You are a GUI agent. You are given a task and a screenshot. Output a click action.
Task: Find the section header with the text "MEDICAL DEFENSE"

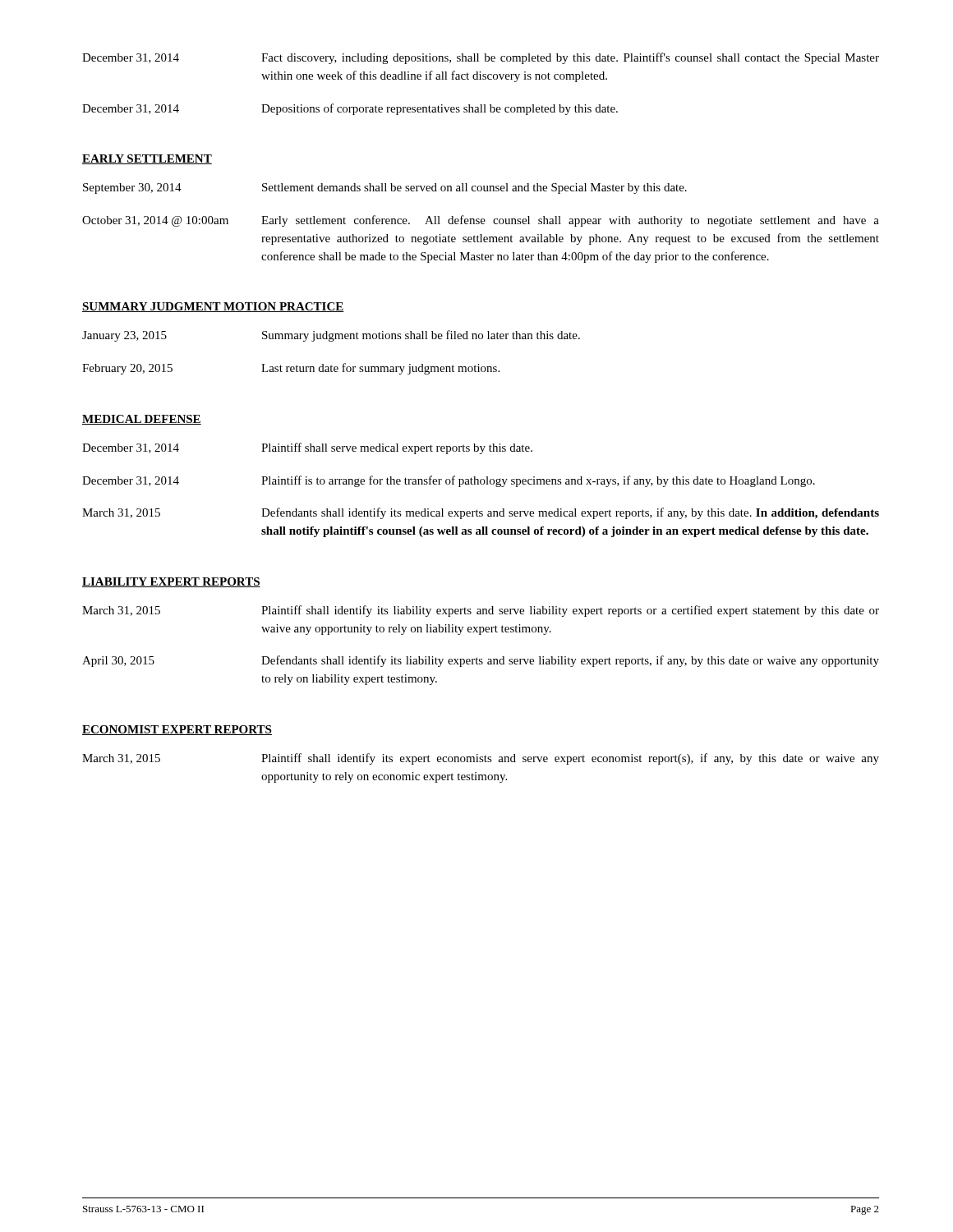point(142,419)
